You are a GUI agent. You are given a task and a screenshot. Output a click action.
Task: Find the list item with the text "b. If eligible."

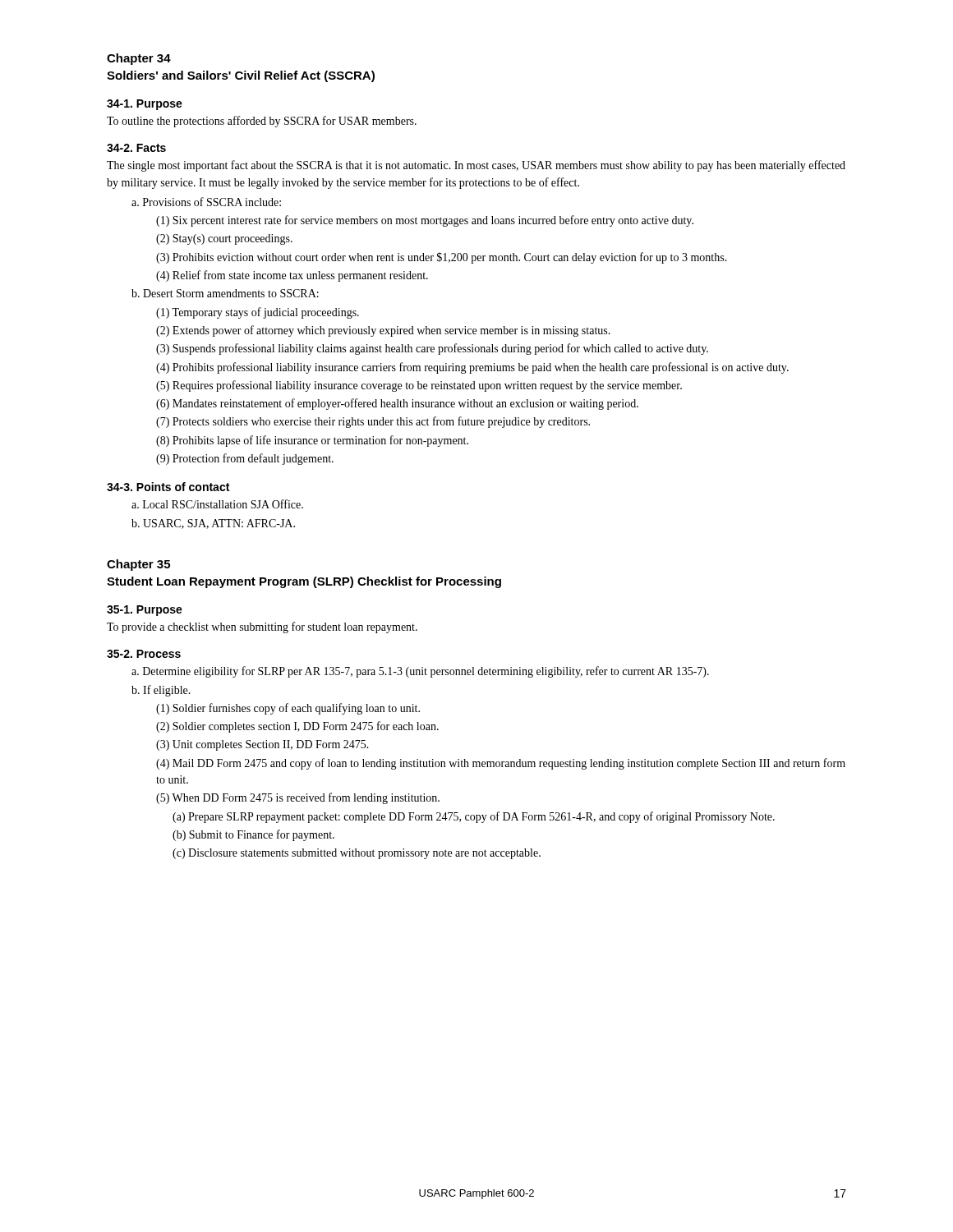click(x=161, y=690)
